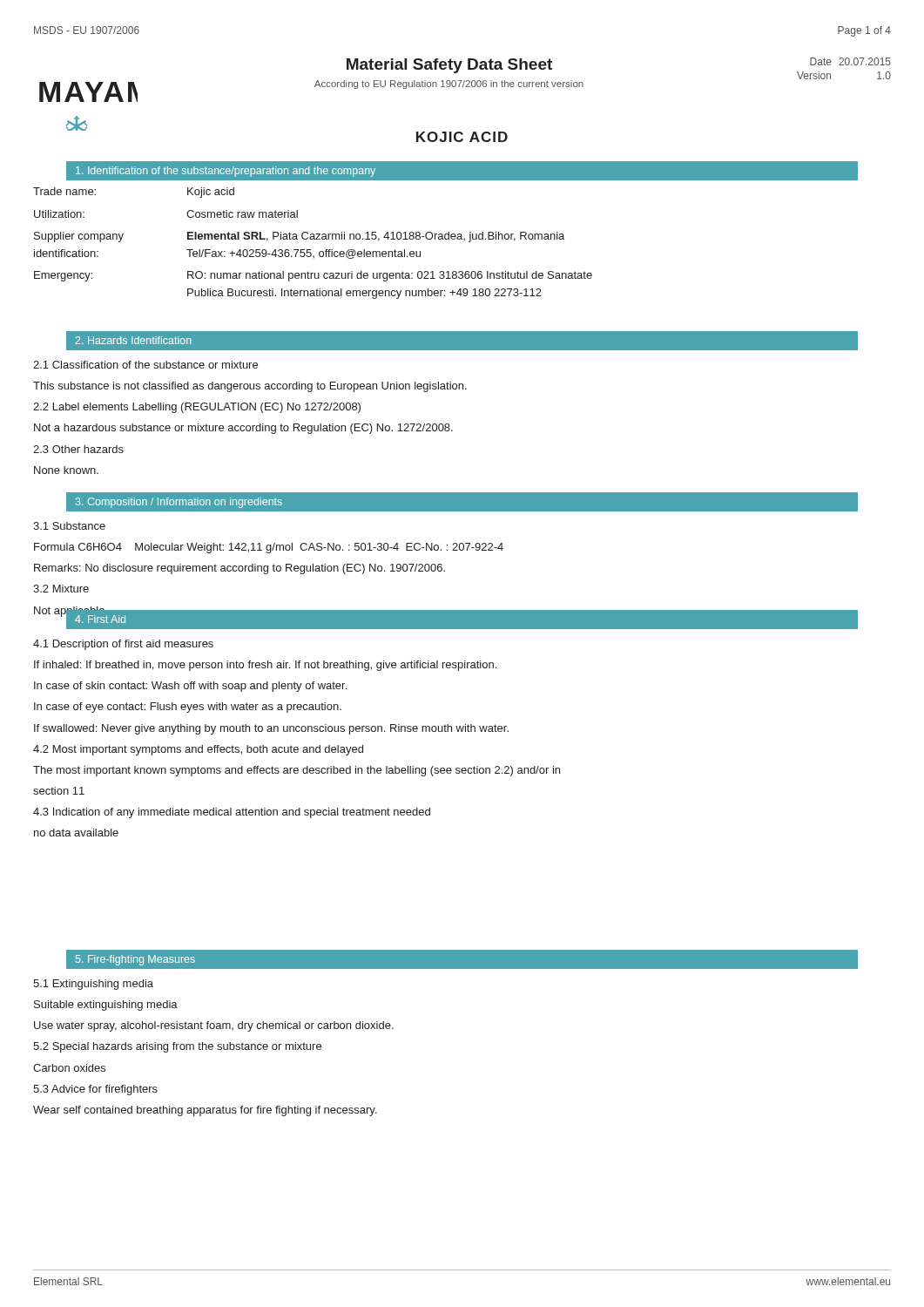Click on the text starting "1 Extinguishing media Suitable extinguishing media"

pyautogui.click(x=93, y=985)
